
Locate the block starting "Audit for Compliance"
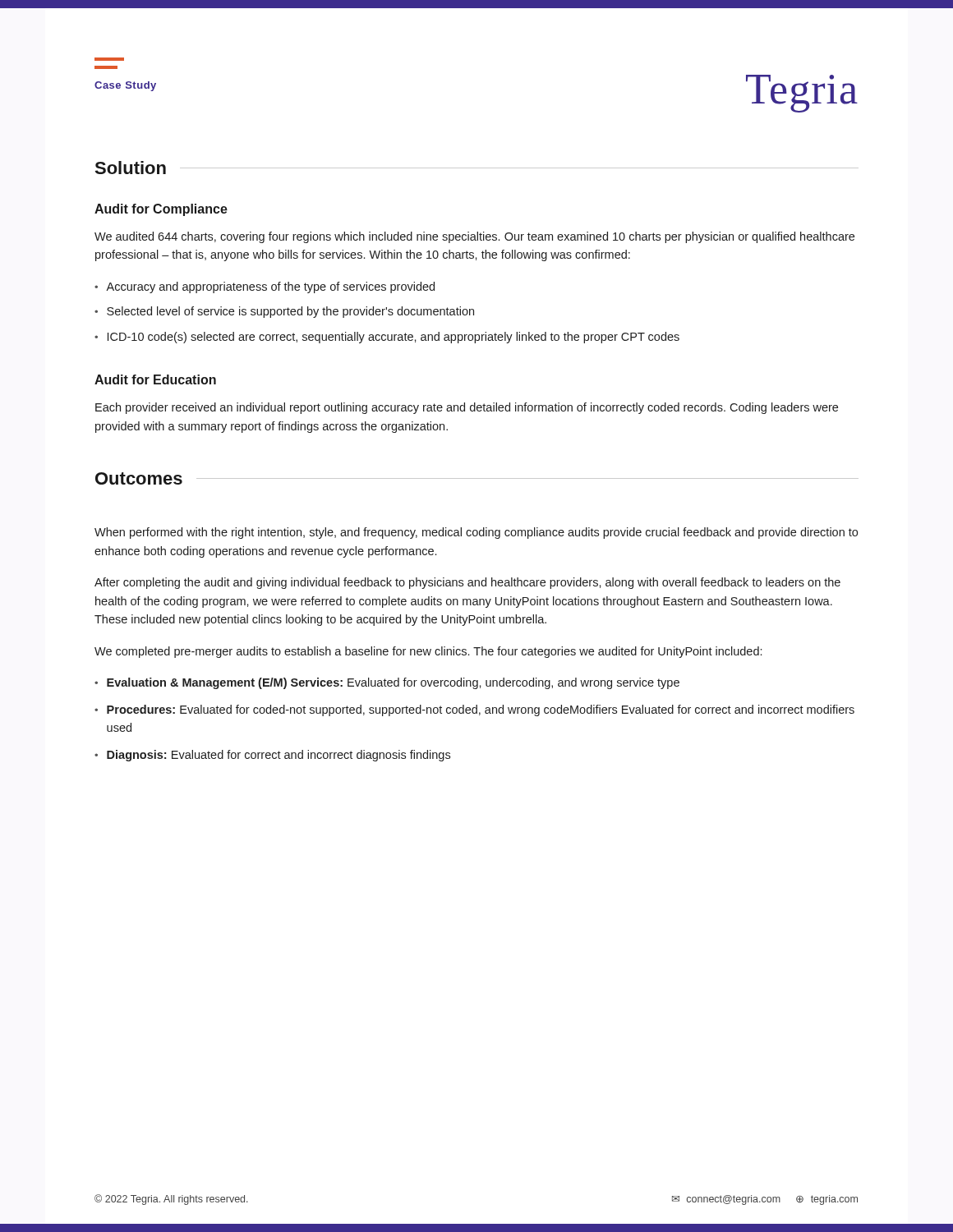(161, 210)
